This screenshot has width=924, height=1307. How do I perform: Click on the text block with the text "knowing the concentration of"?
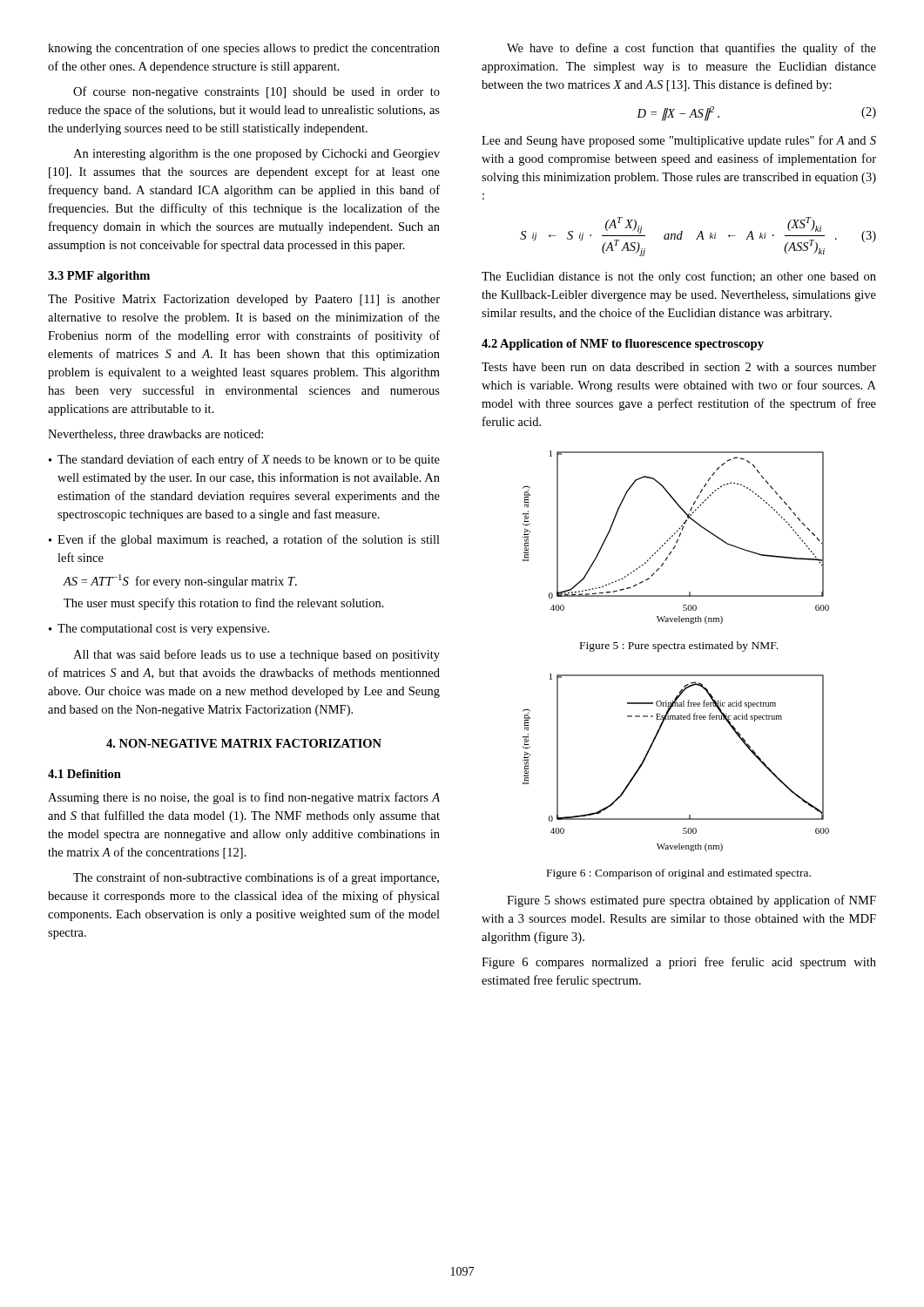[x=244, y=147]
